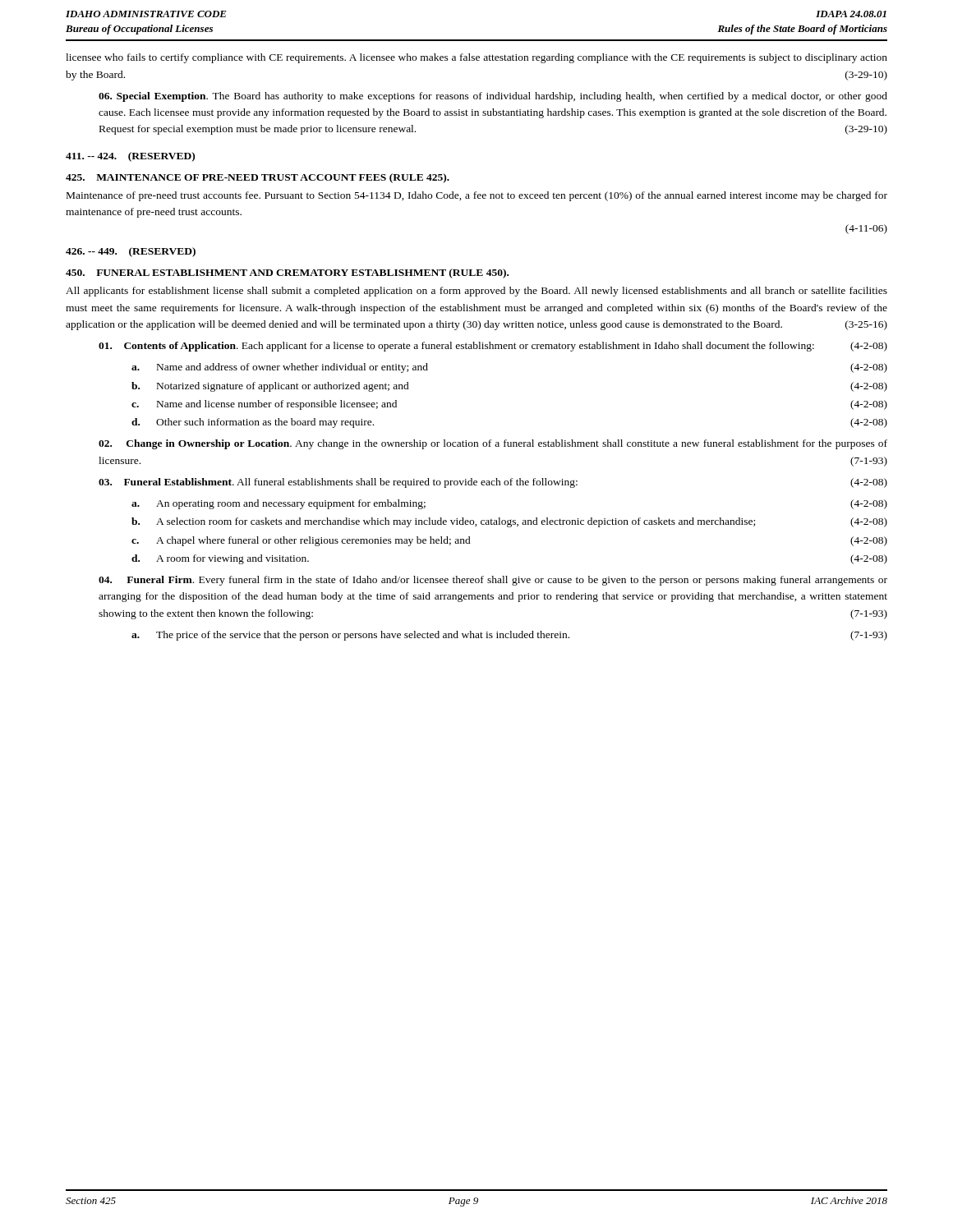The height and width of the screenshot is (1232, 953).
Task: Point to the element starting "a. Name and address of owner"
Action: pyautogui.click(x=289, y=368)
